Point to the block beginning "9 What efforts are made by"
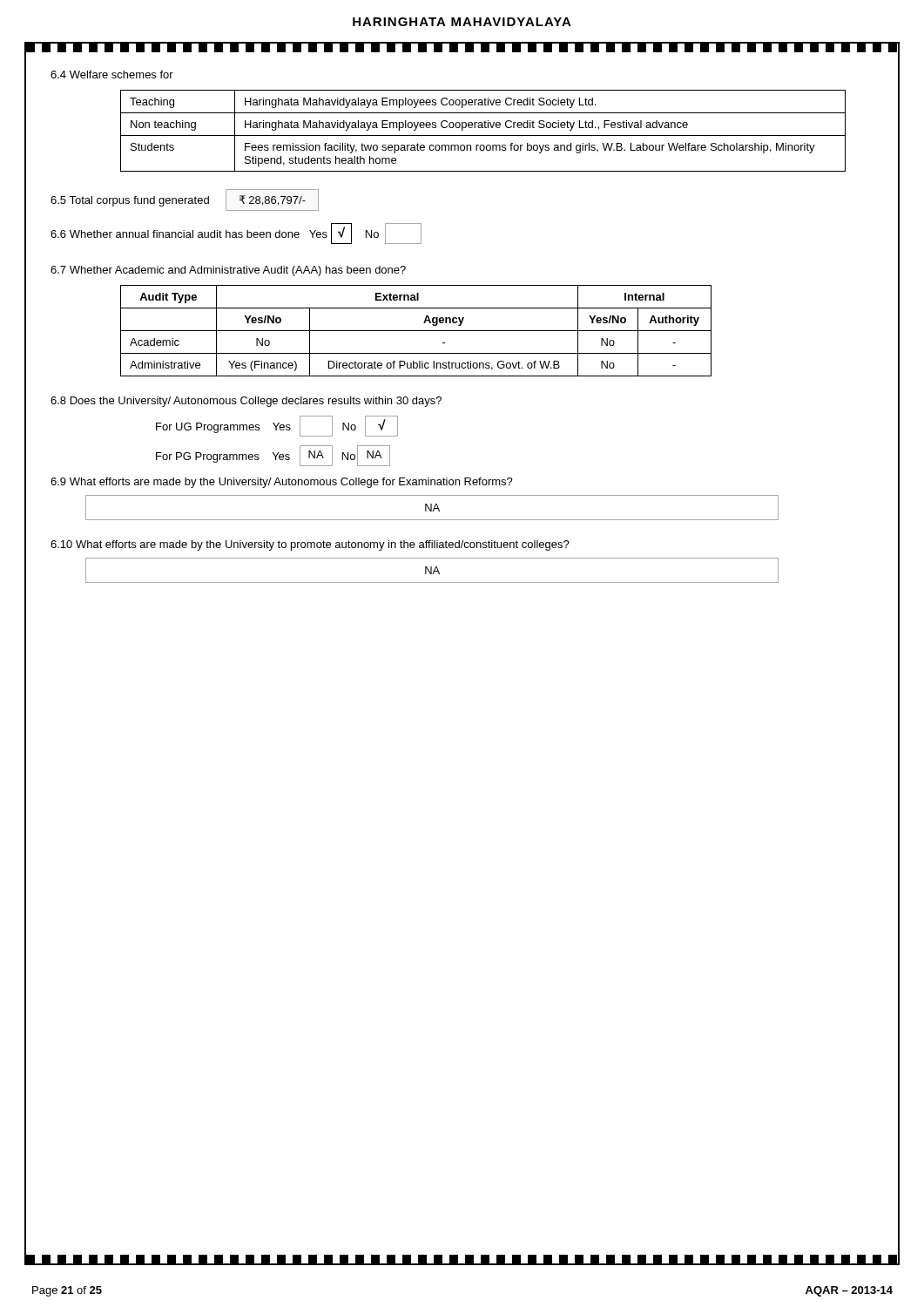 [282, 481]
